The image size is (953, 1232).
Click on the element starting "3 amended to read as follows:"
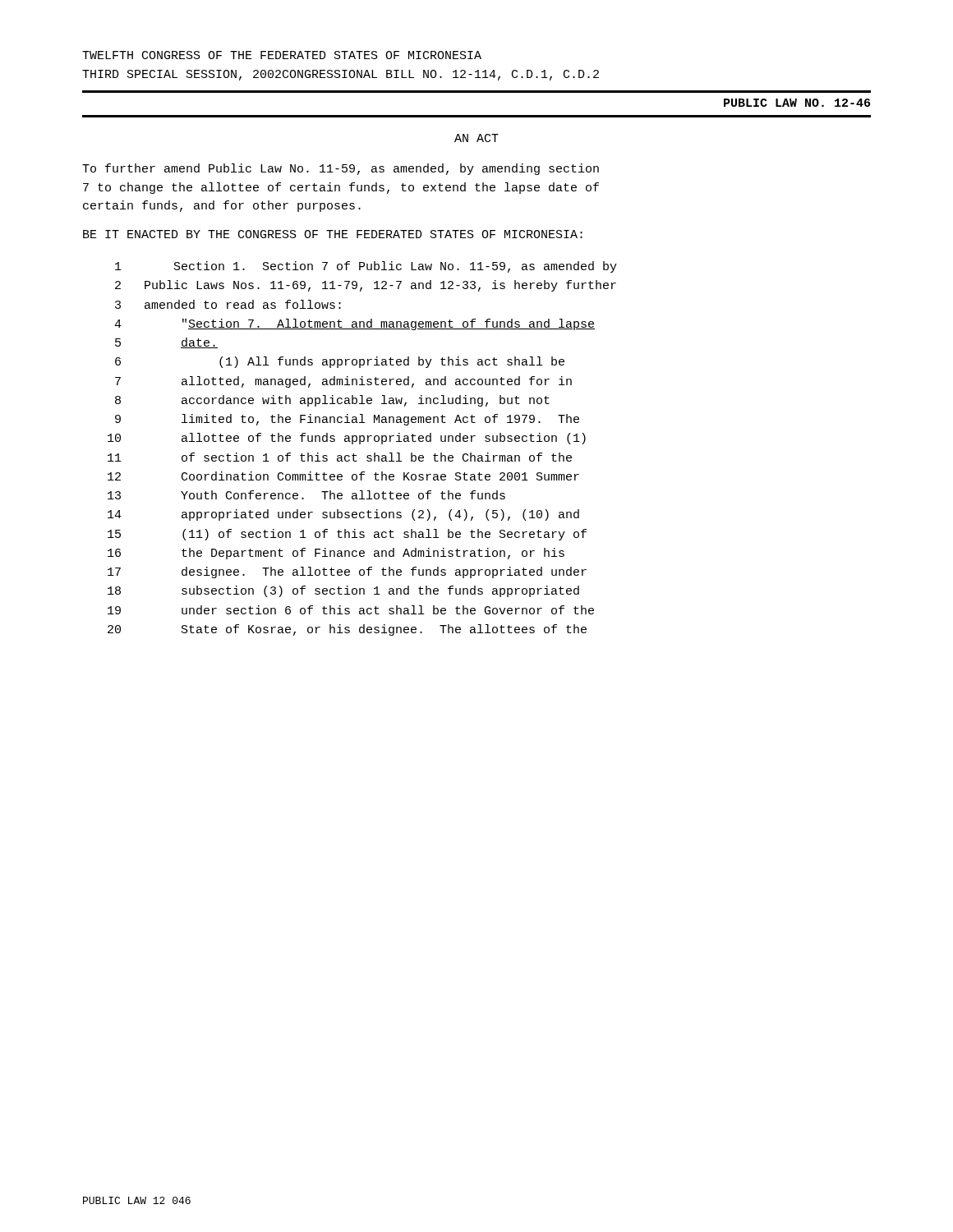coord(228,304)
